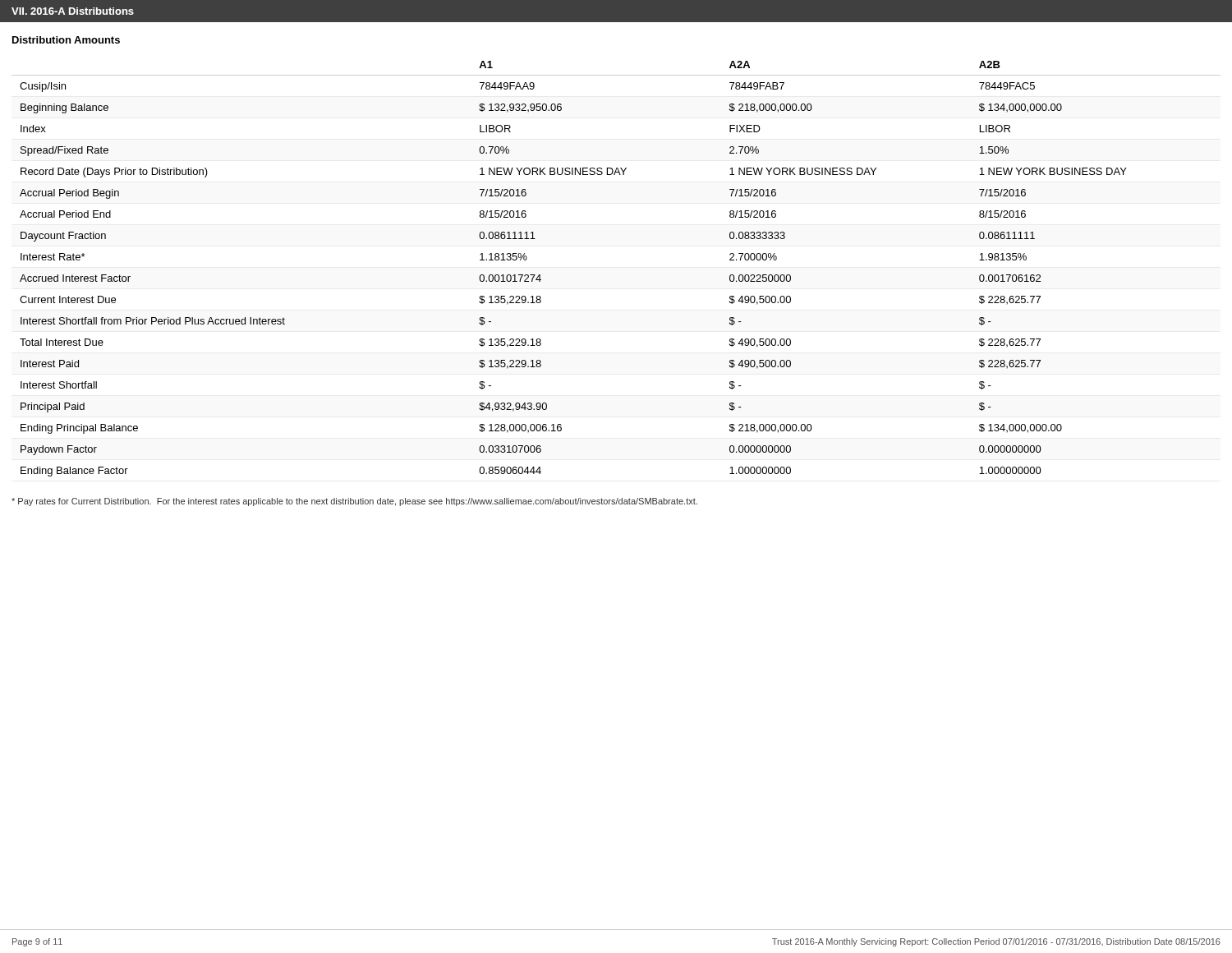The image size is (1232, 953).
Task: Click on the table containing "$ 135,229.18"
Action: (x=616, y=268)
